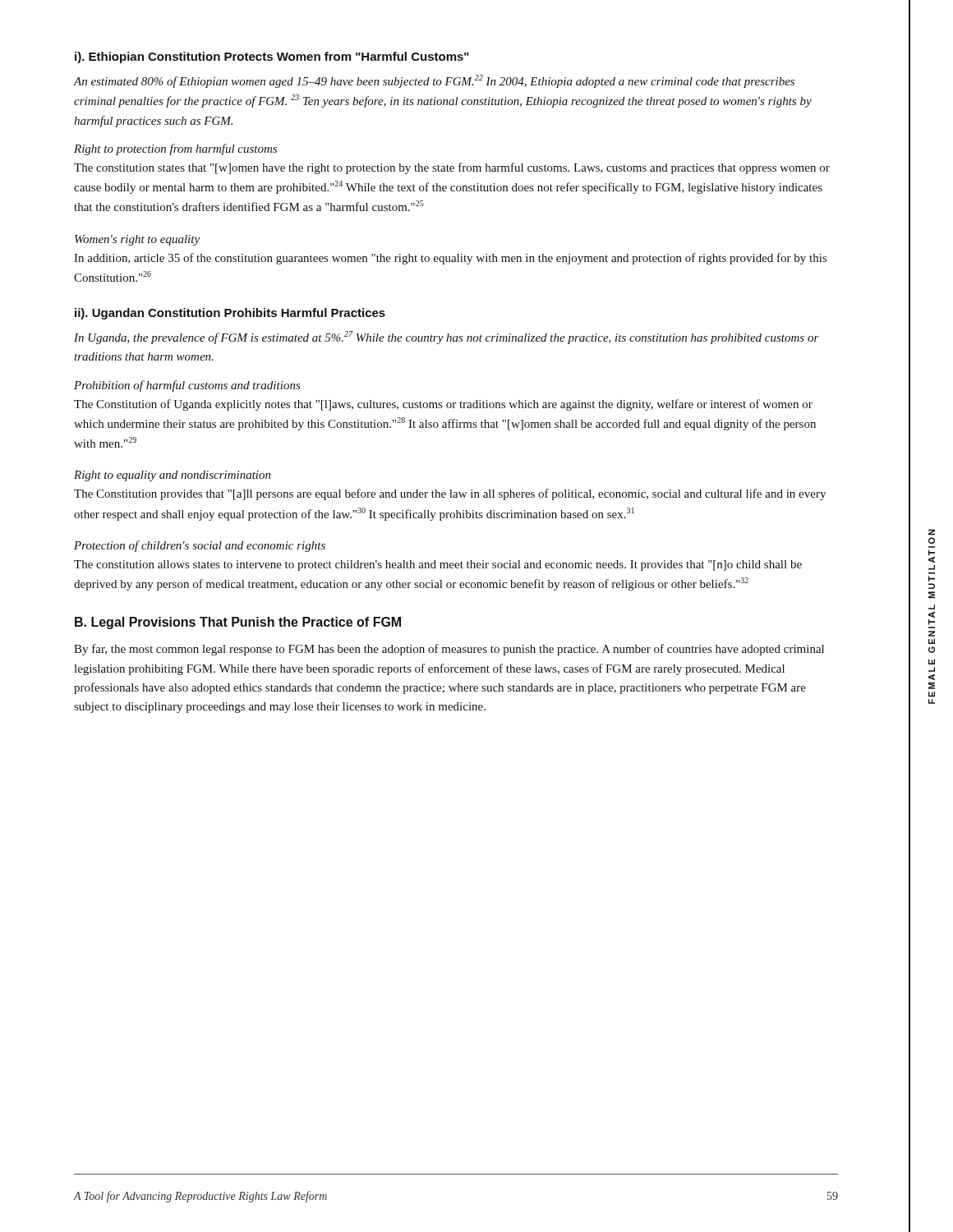The image size is (953, 1232).
Task: Locate the text starting "In Uganda, the prevalence of"
Action: click(456, 347)
